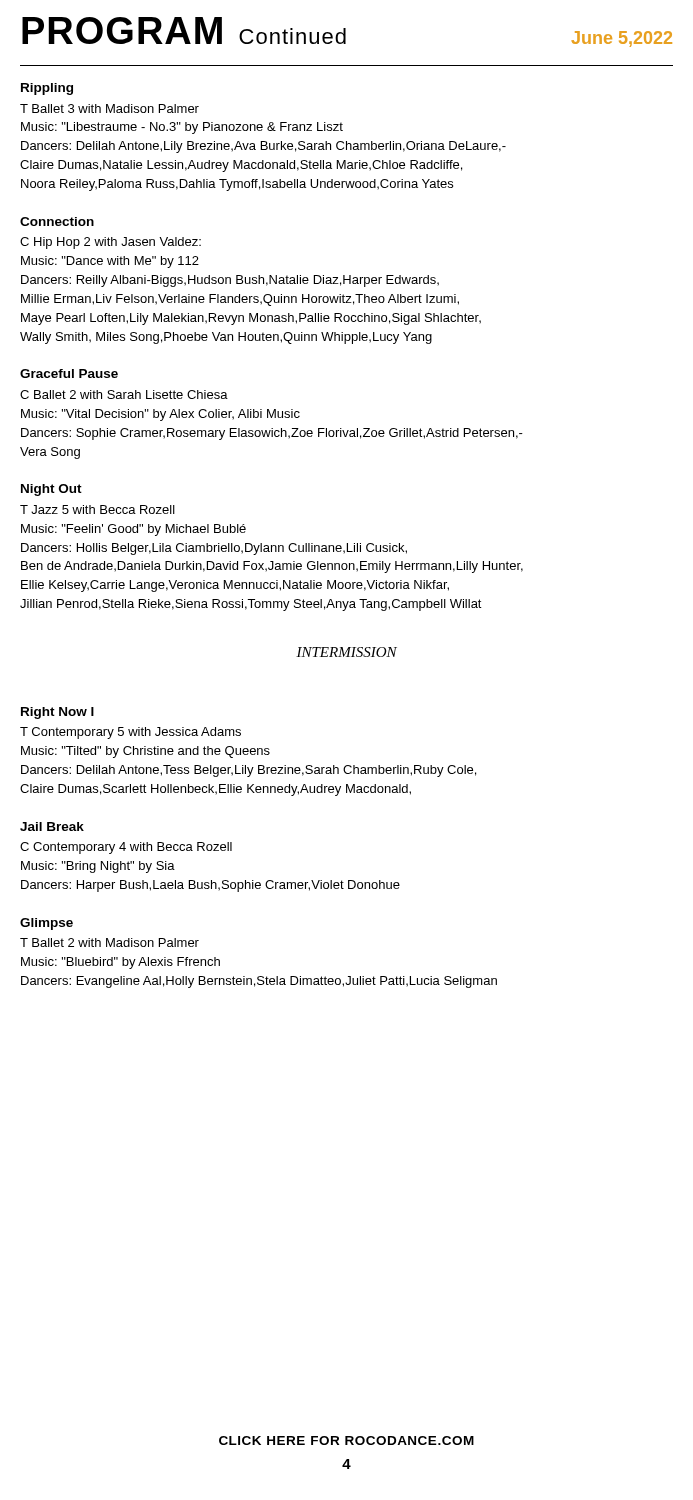Image resolution: width=693 pixels, height=1500 pixels.
Task: Select the text block that reads "Music: "Tilted" by Christine"
Action: (x=145, y=751)
